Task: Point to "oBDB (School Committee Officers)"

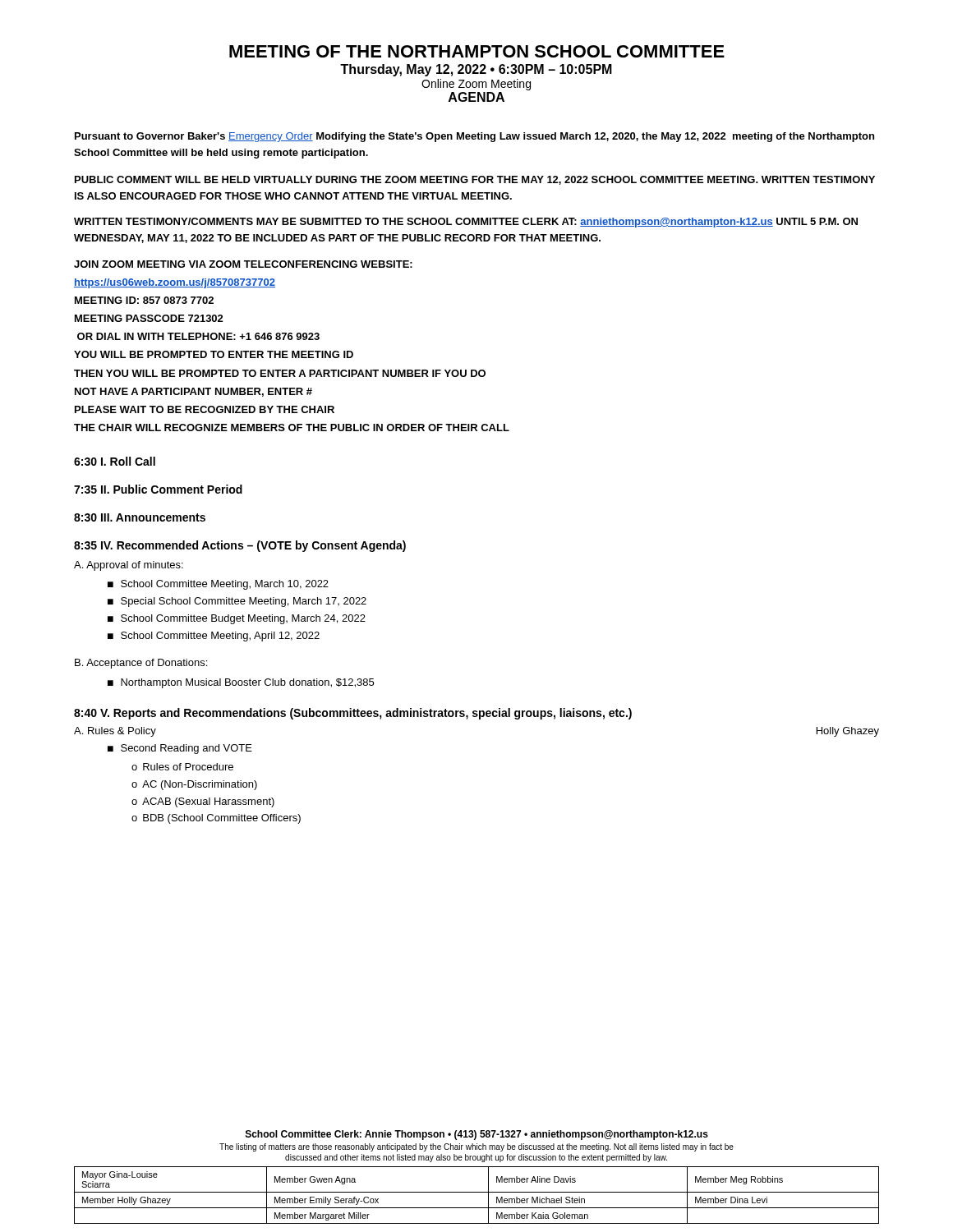Action: click(216, 818)
